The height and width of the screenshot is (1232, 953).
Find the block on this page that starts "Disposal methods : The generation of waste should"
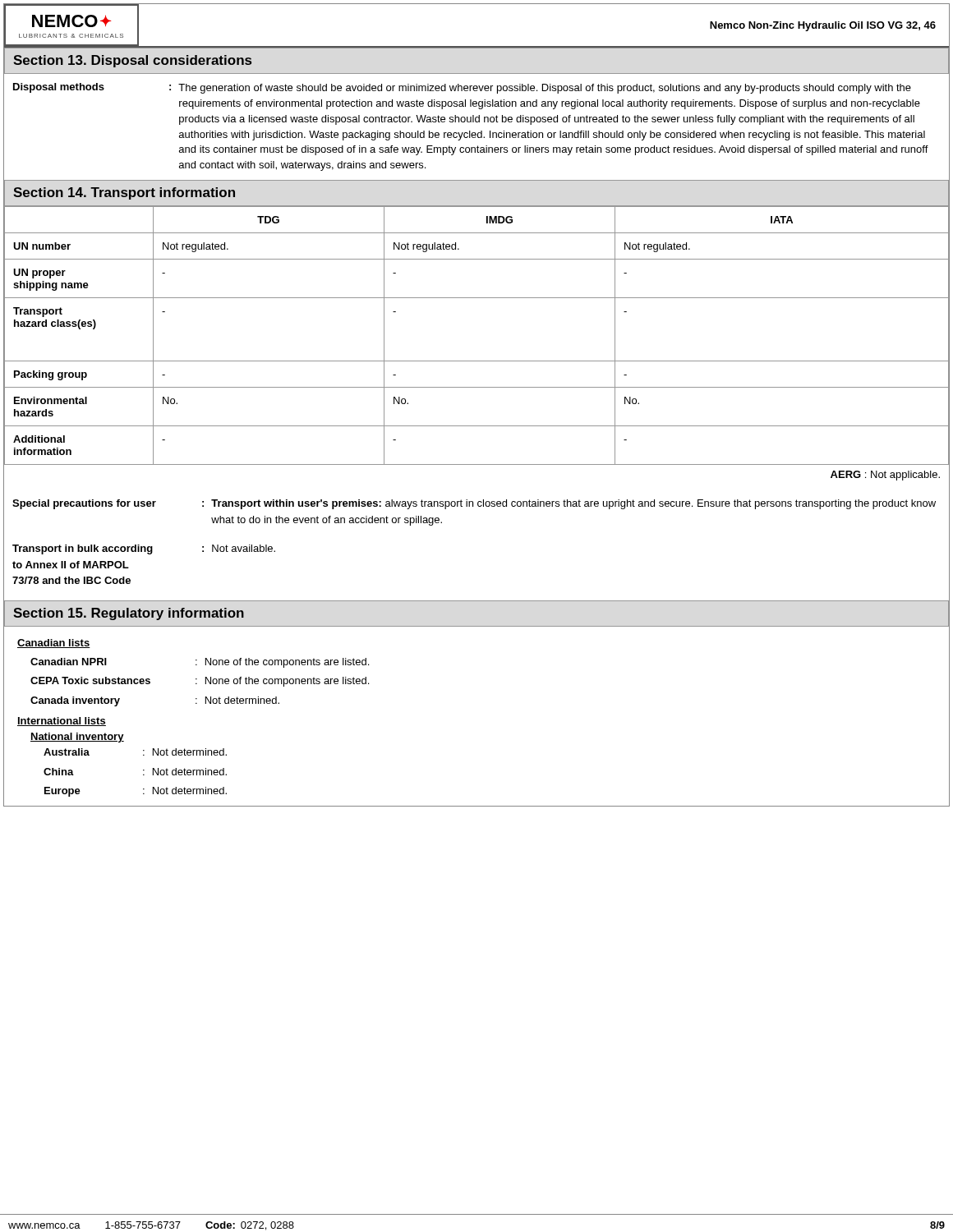(x=476, y=127)
